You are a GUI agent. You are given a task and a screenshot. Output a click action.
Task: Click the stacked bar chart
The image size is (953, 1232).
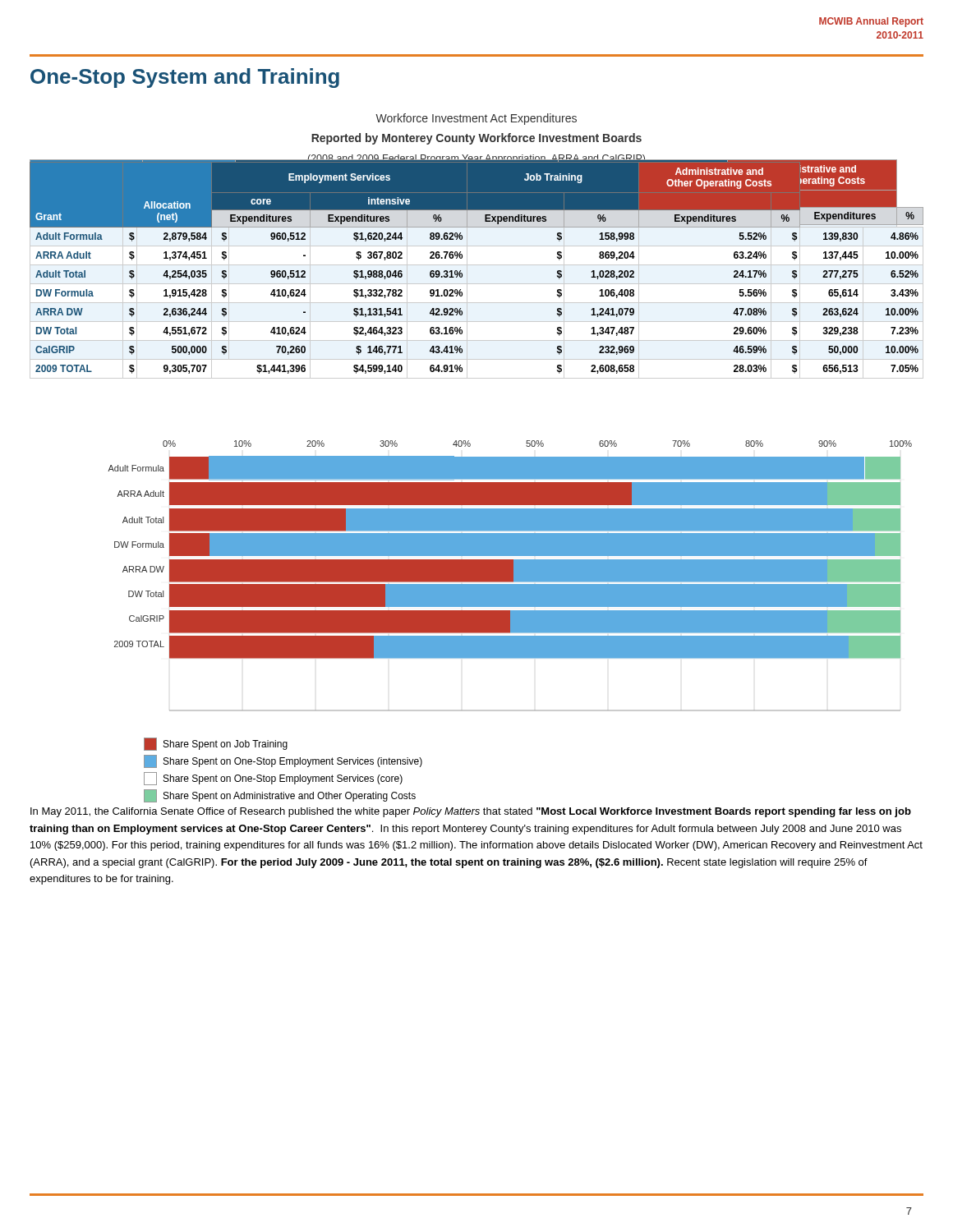click(x=476, y=583)
